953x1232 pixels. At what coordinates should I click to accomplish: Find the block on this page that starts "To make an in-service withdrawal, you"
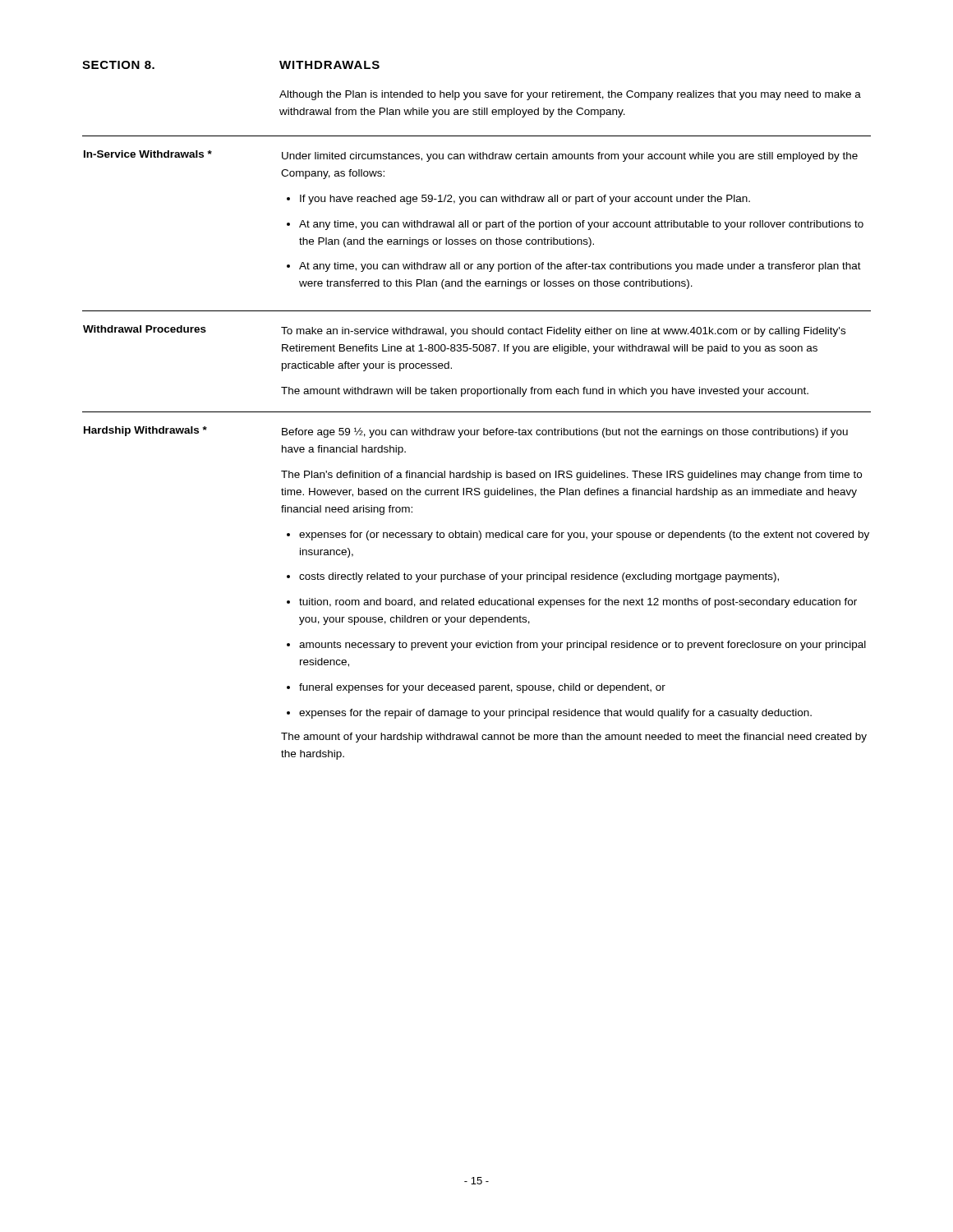[563, 348]
